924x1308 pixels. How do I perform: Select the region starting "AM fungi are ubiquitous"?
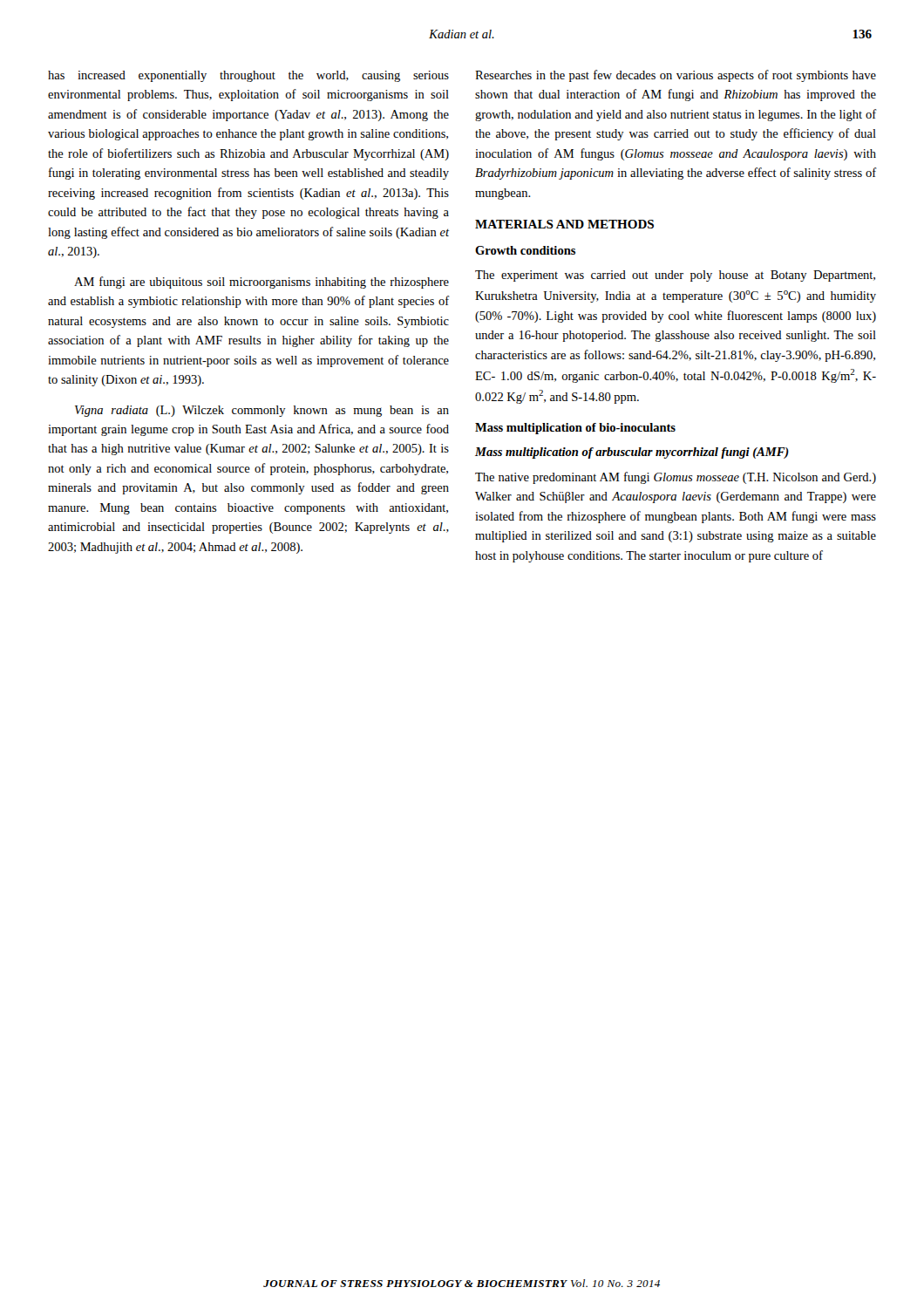tap(248, 331)
